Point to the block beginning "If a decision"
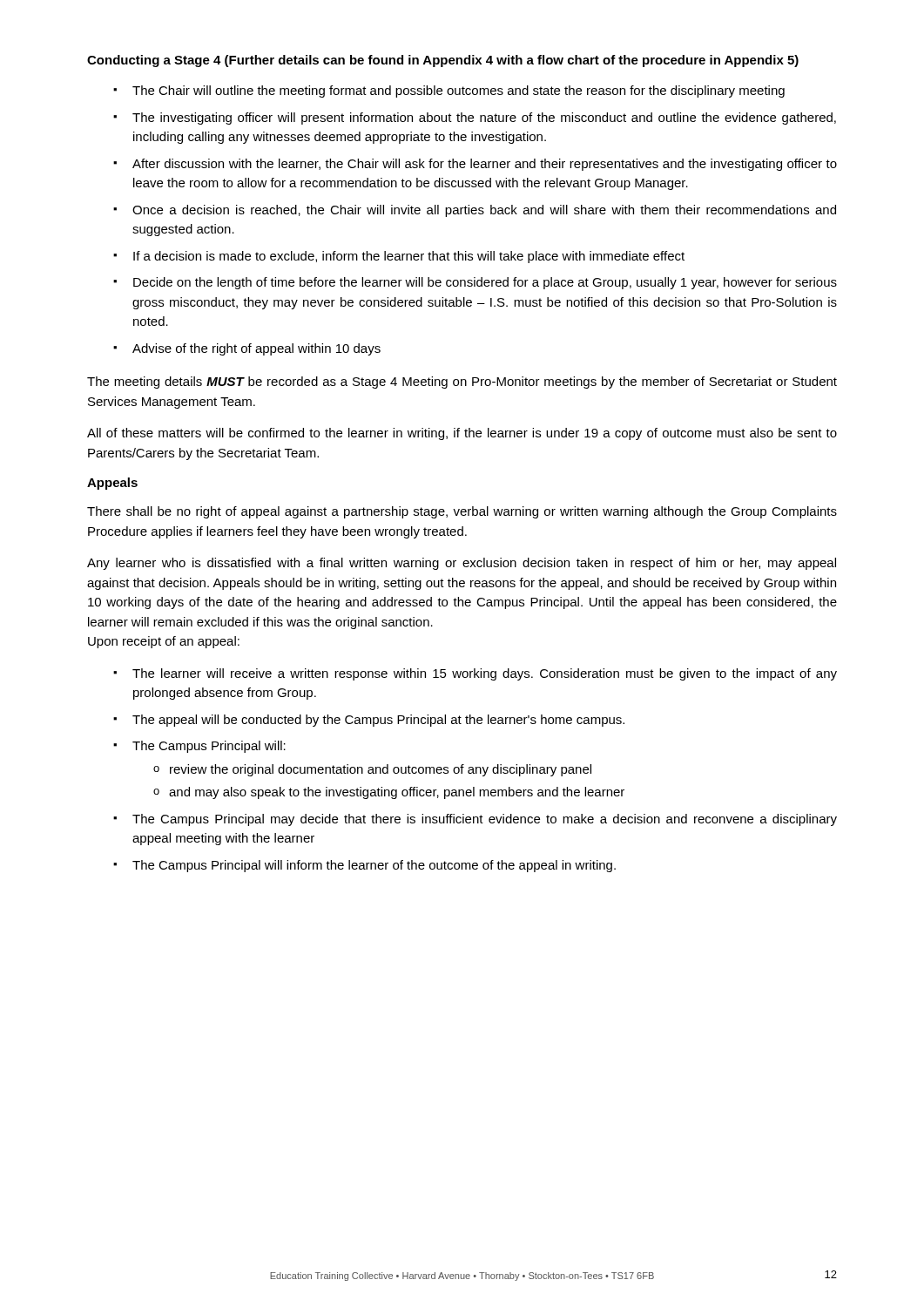924x1307 pixels. pyautogui.click(x=409, y=255)
